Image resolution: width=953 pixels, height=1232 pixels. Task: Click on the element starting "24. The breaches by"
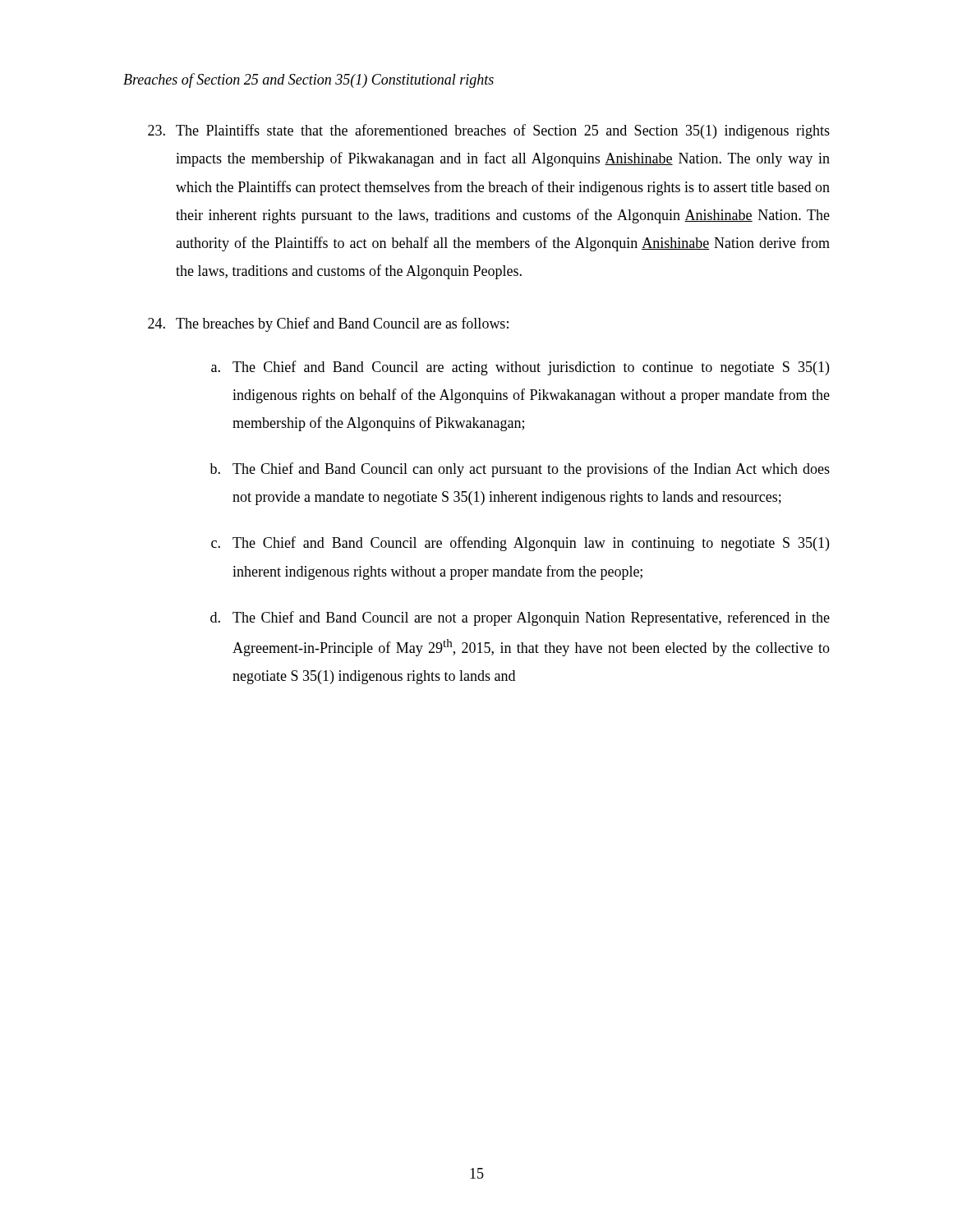pos(476,509)
